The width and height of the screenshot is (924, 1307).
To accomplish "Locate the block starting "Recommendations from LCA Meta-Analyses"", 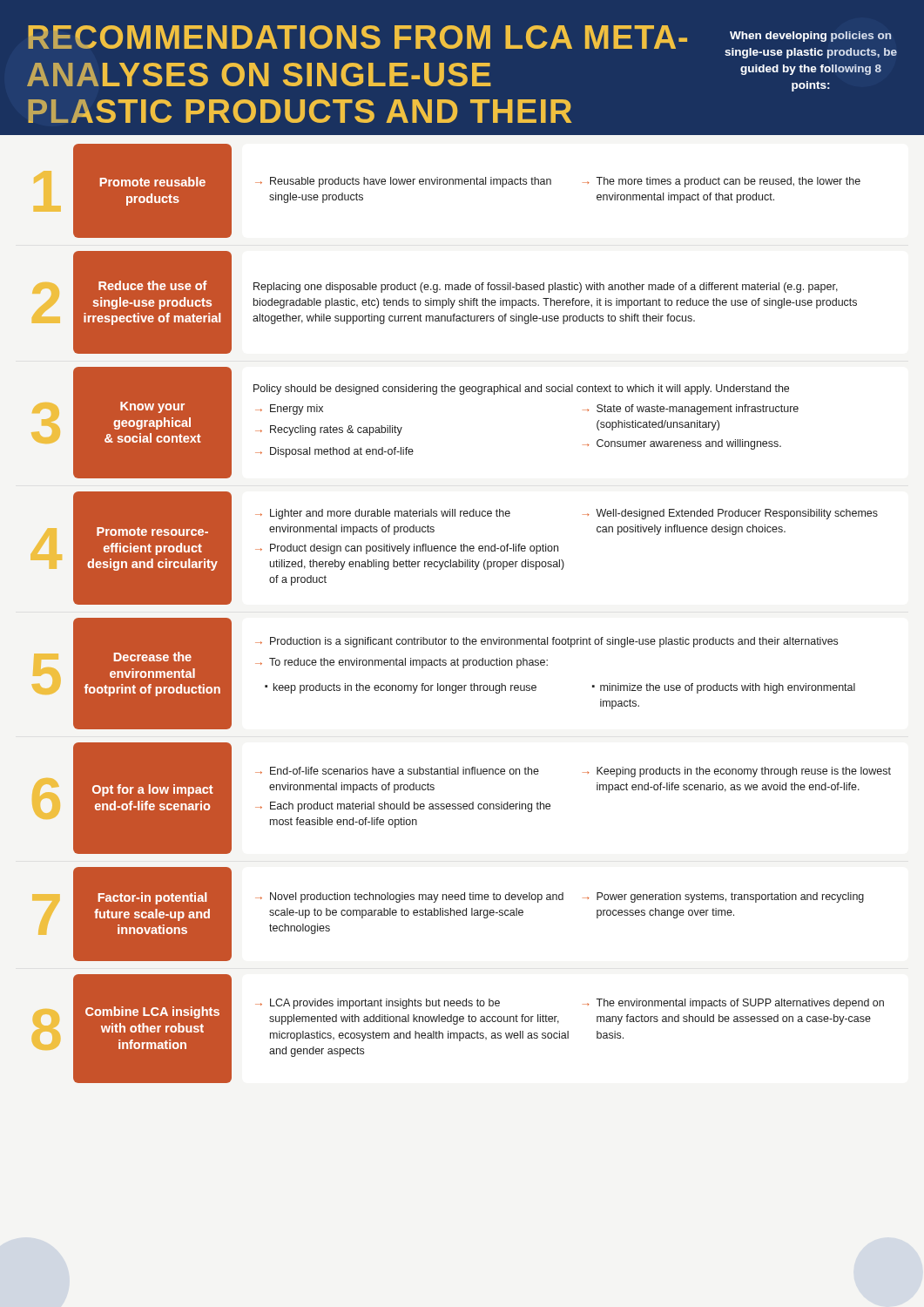I will click(358, 93).
